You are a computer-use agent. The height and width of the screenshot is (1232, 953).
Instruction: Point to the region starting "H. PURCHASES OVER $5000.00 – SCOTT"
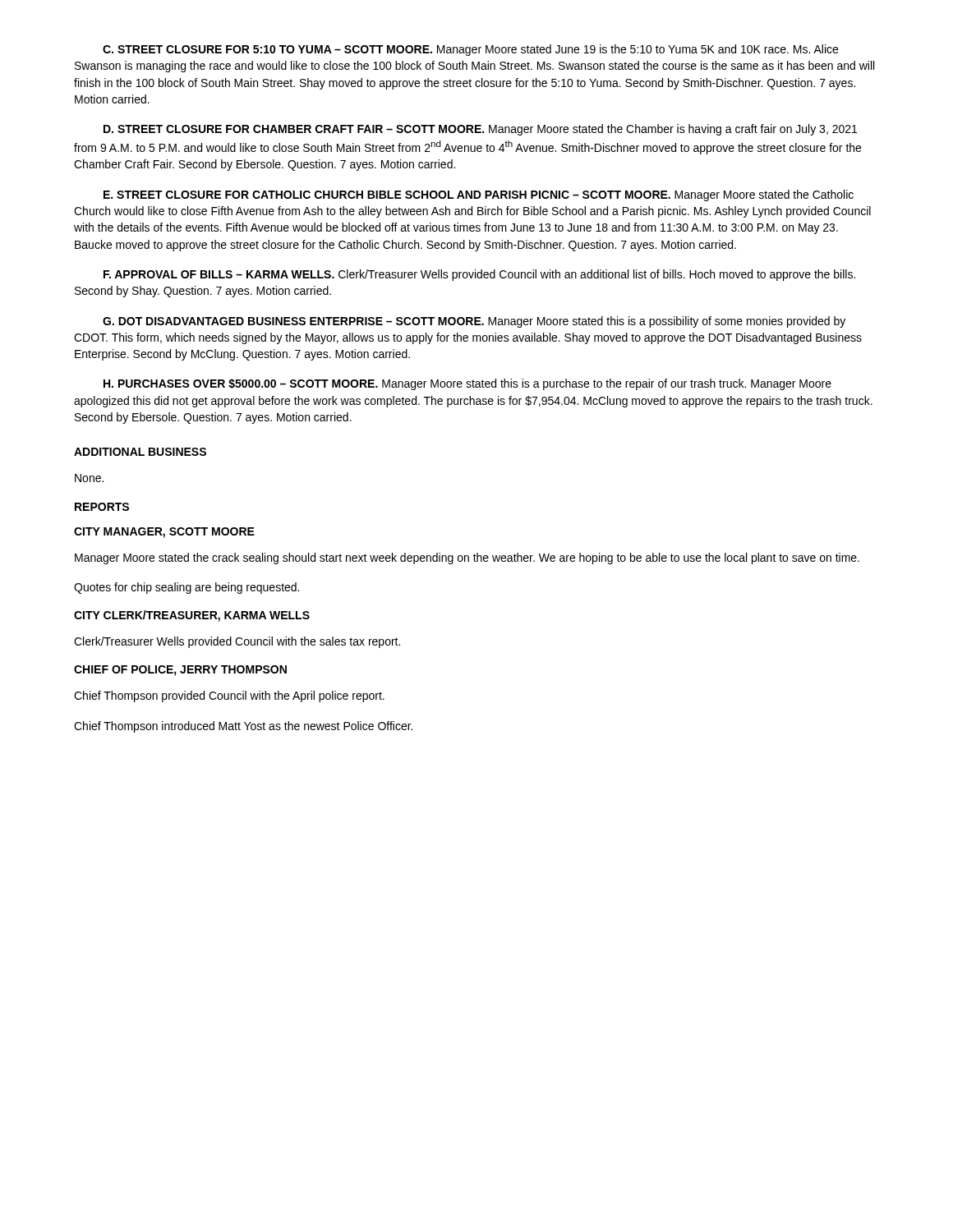tap(476, 401)
